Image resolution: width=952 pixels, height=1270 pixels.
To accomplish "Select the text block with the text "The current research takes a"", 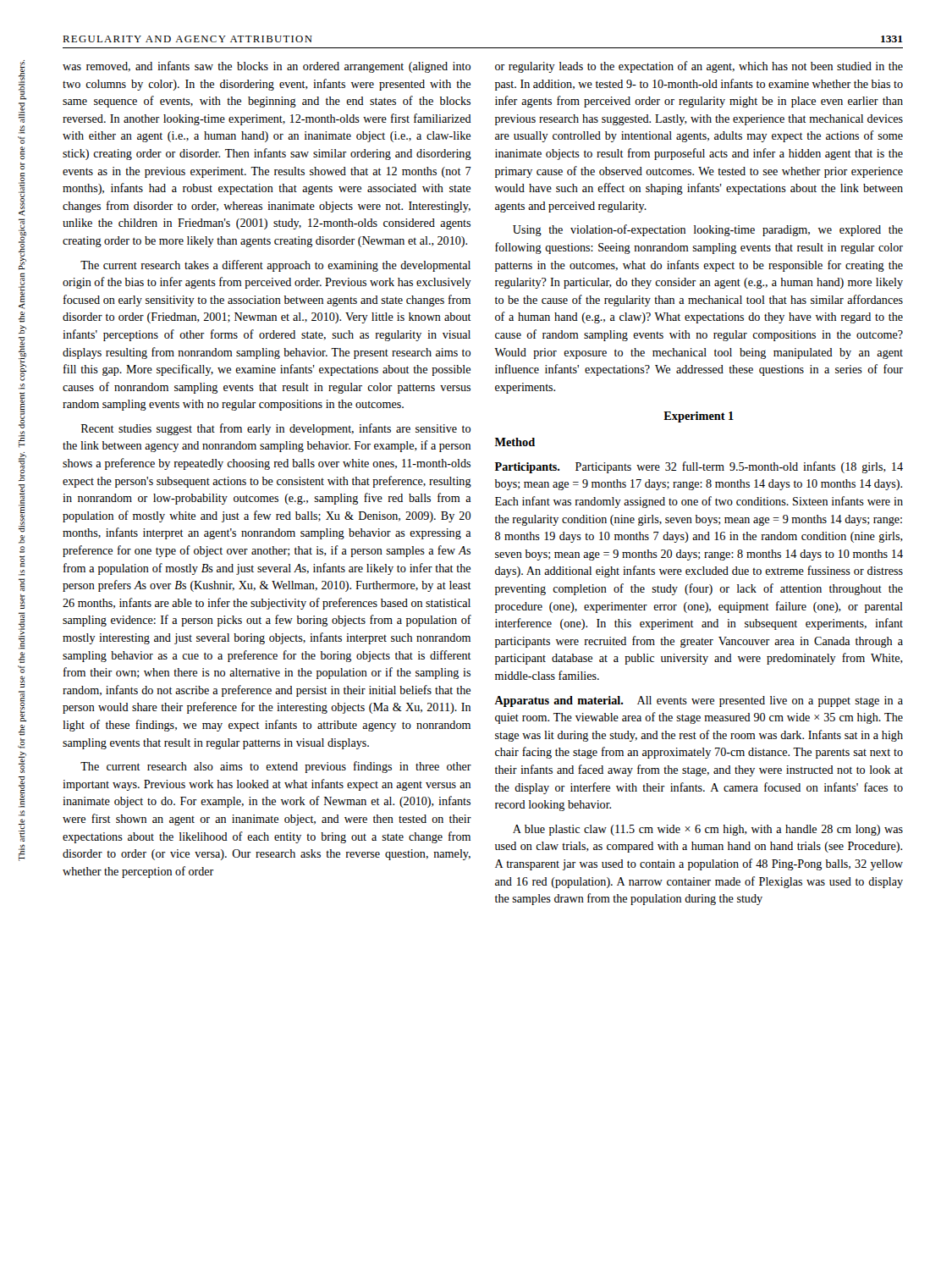I will 267,335.
